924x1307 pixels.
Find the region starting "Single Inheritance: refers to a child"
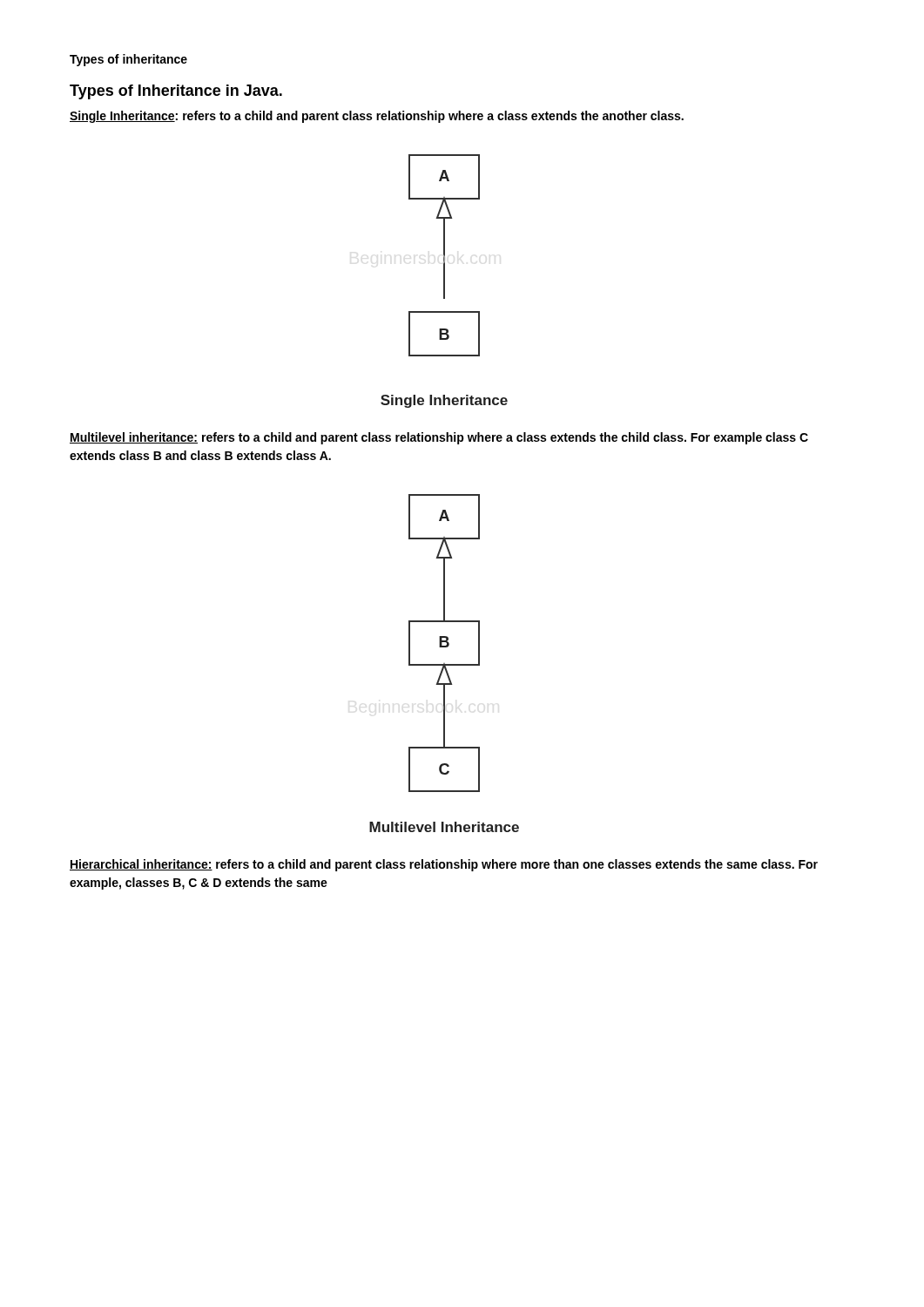[377, 116]
